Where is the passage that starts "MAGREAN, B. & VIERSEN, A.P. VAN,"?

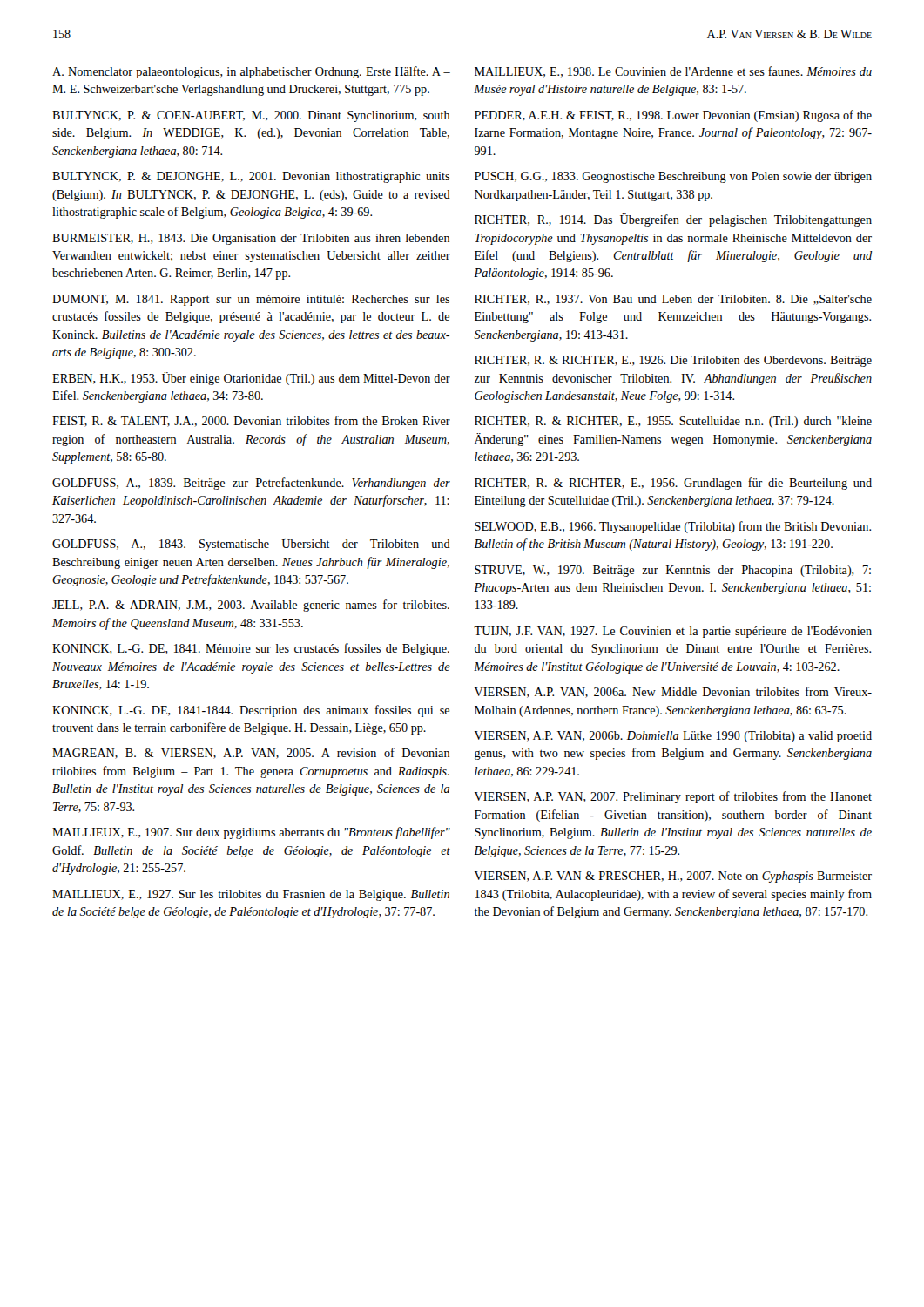(251, 780)
